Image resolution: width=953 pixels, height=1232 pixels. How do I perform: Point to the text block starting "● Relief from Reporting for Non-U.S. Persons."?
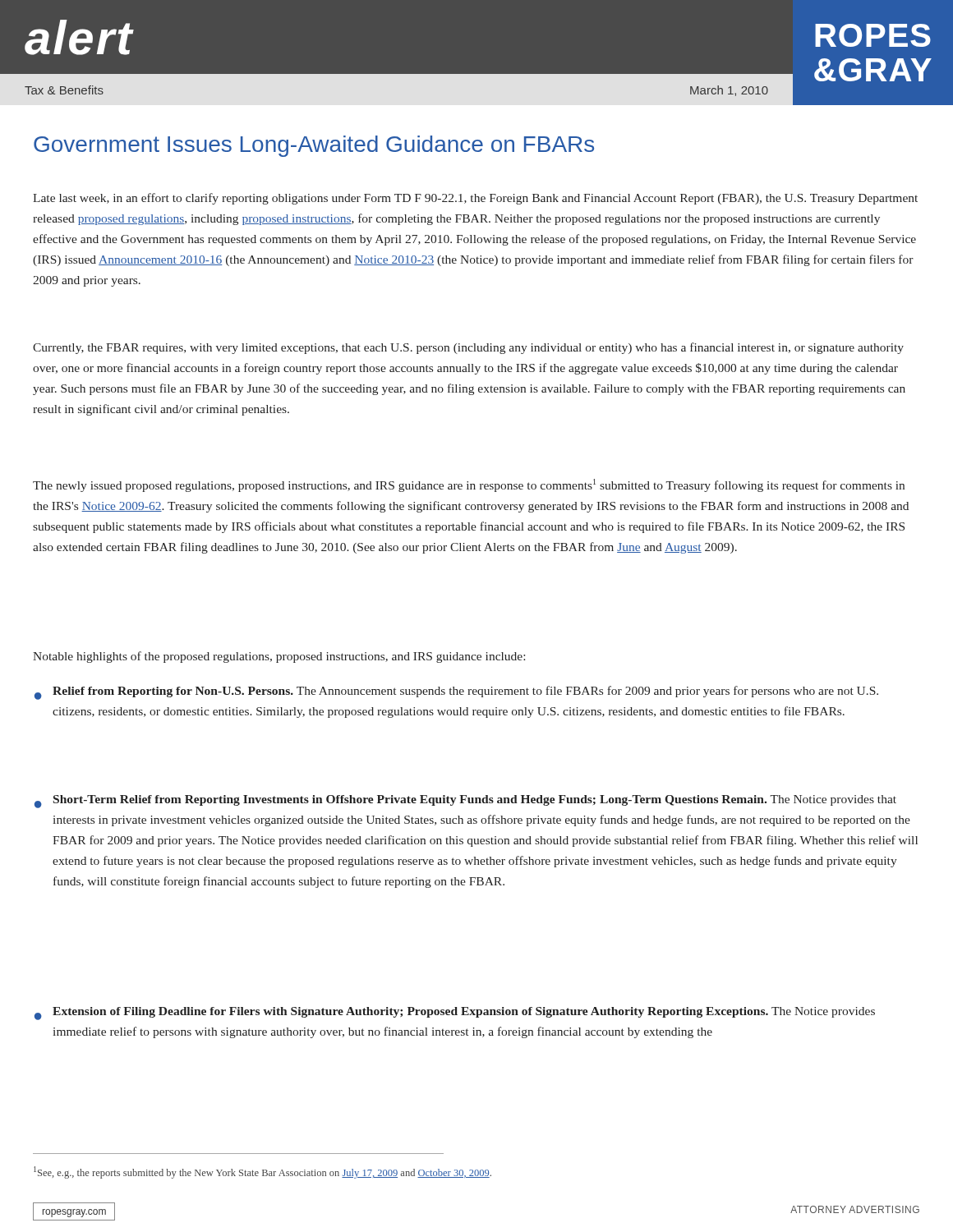[476, 701]
